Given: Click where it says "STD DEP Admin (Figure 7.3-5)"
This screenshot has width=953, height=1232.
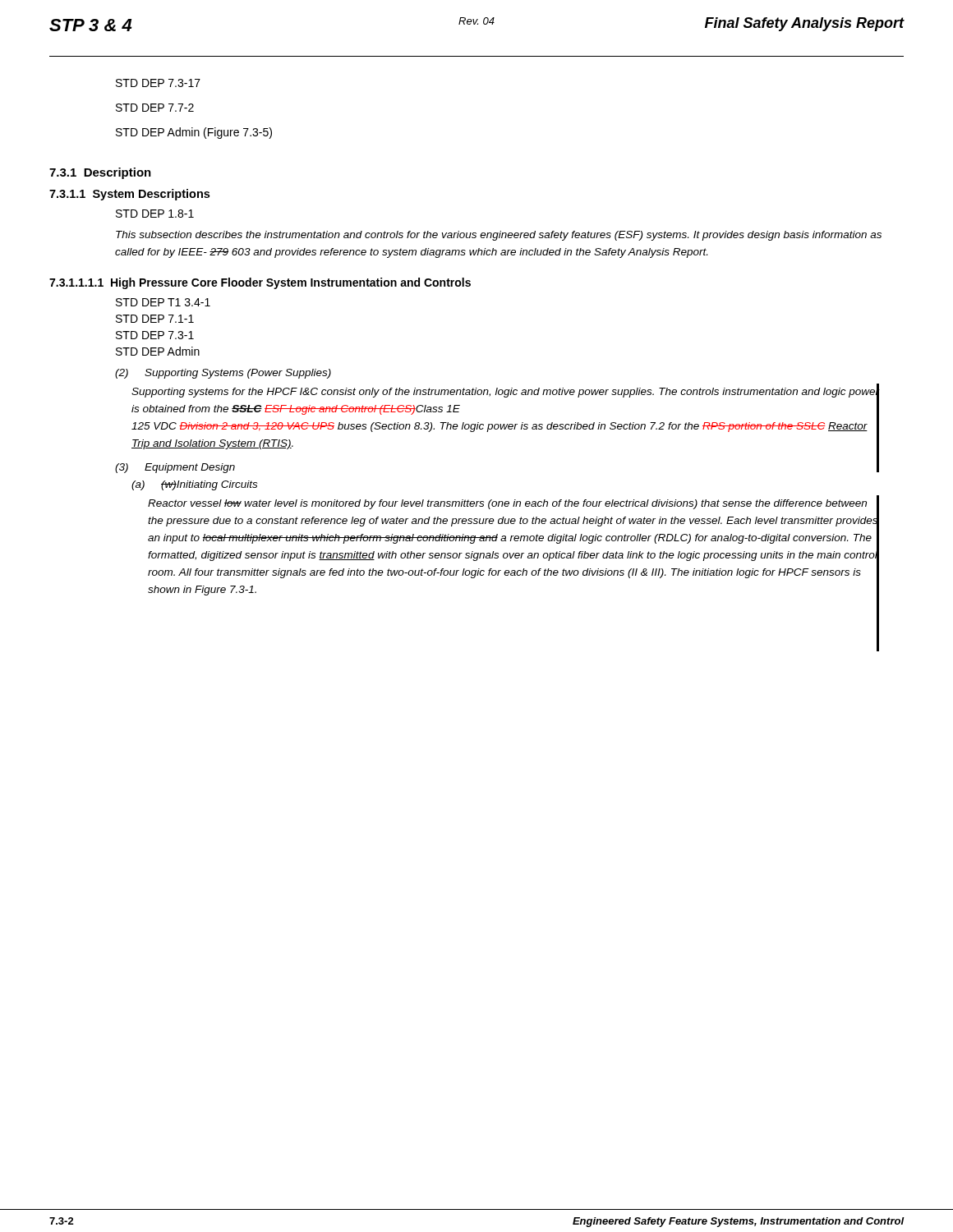Looking at the screenshot, I should [x=194, y=132].
